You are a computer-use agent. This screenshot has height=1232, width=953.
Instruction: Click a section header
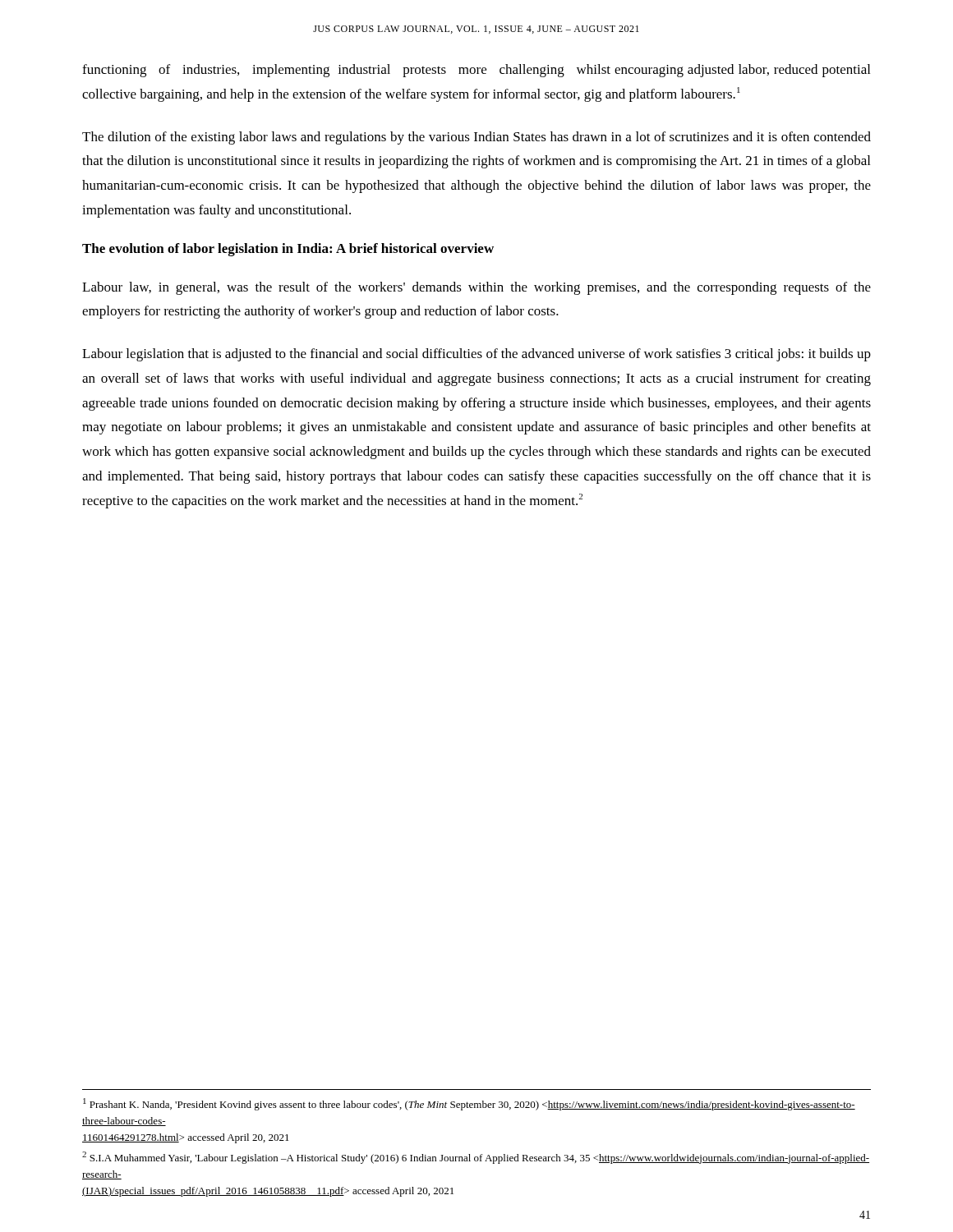(288, 248)
